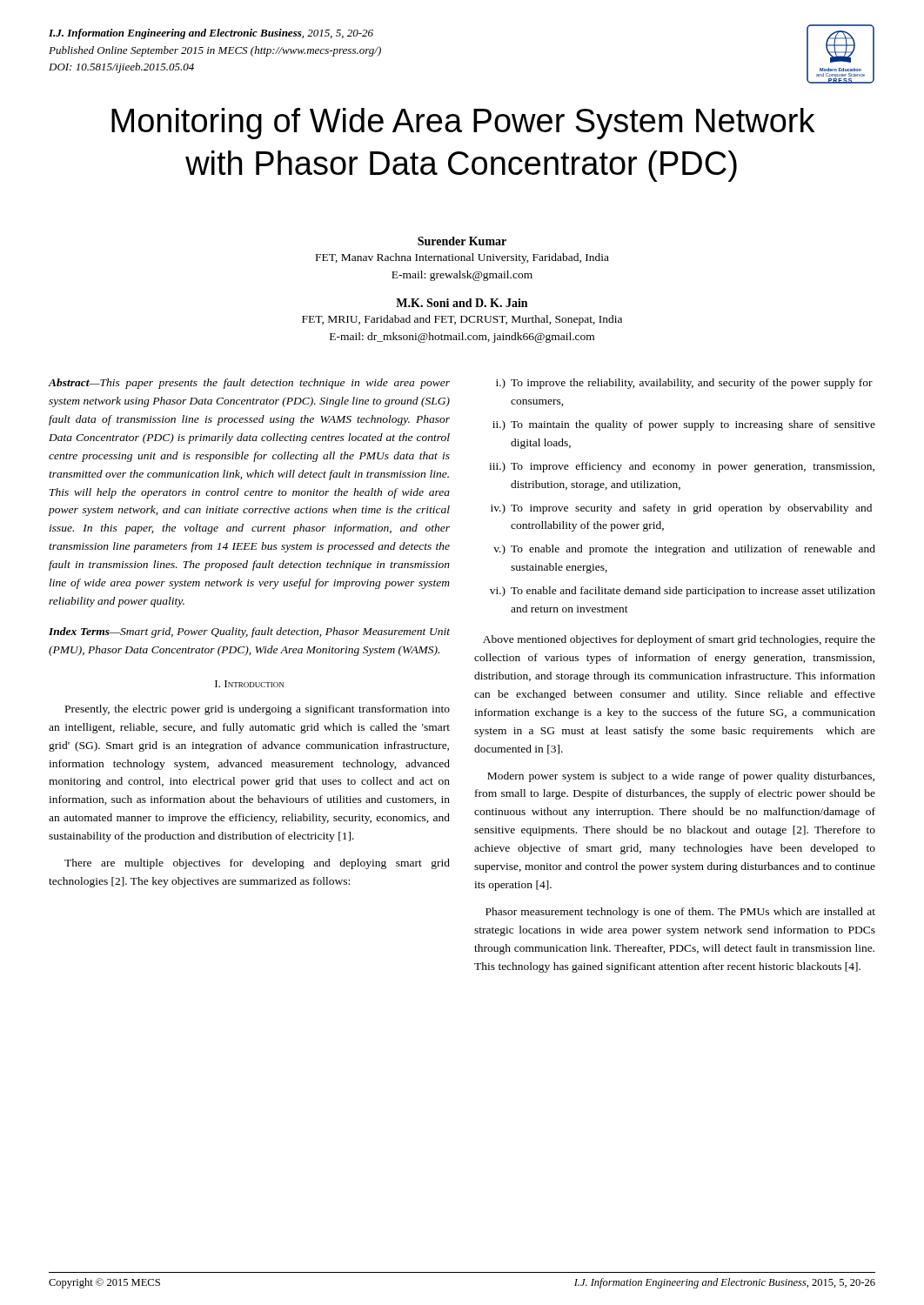This screenshot has height=1305, width=924.
Task: Navigate to the text block starting "v.) To enable and"
Action: [675, 559]
